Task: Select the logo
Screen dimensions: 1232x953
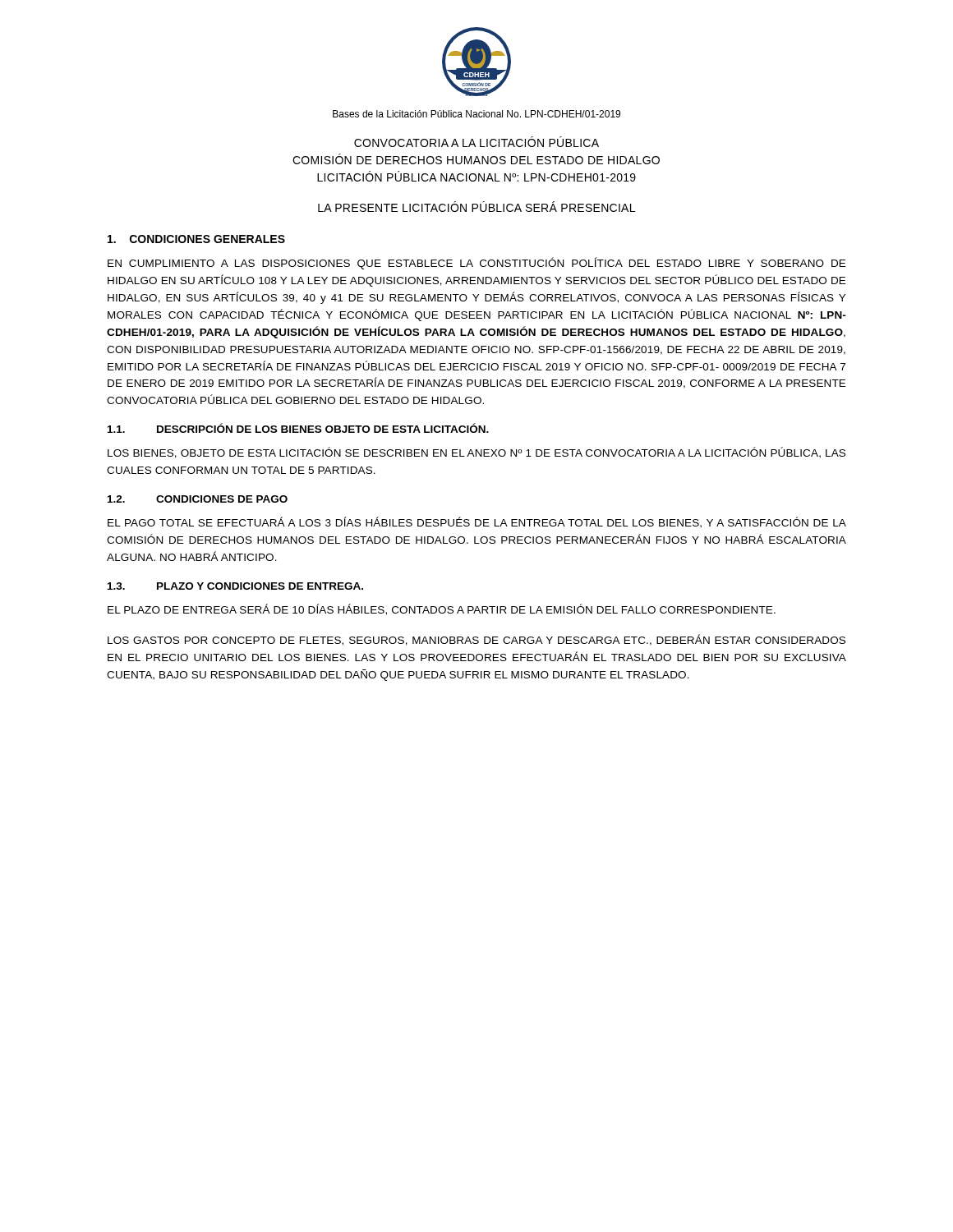Action: pos(476,65)
